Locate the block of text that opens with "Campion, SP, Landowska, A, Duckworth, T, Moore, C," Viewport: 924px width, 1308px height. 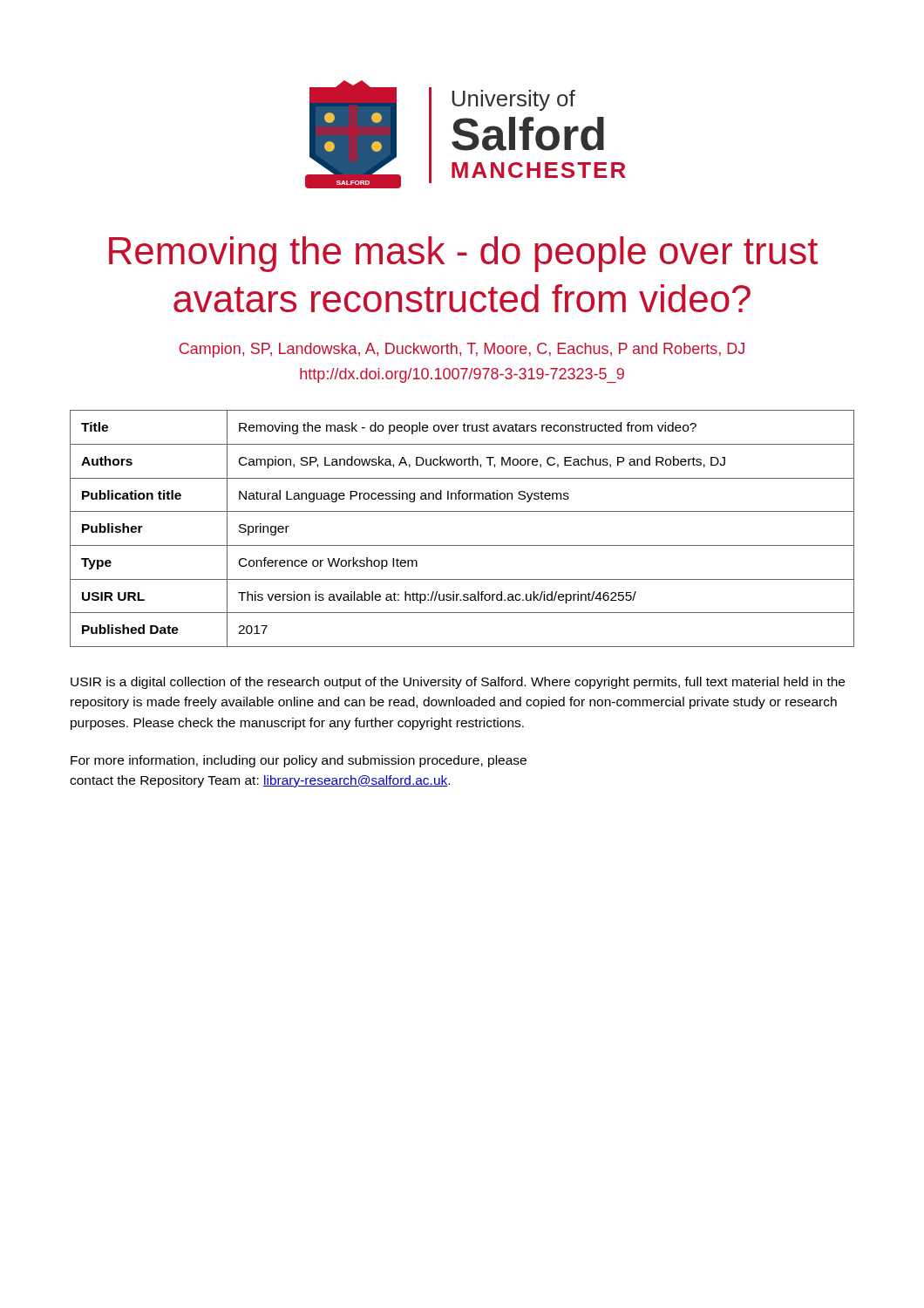pos(462,349)
